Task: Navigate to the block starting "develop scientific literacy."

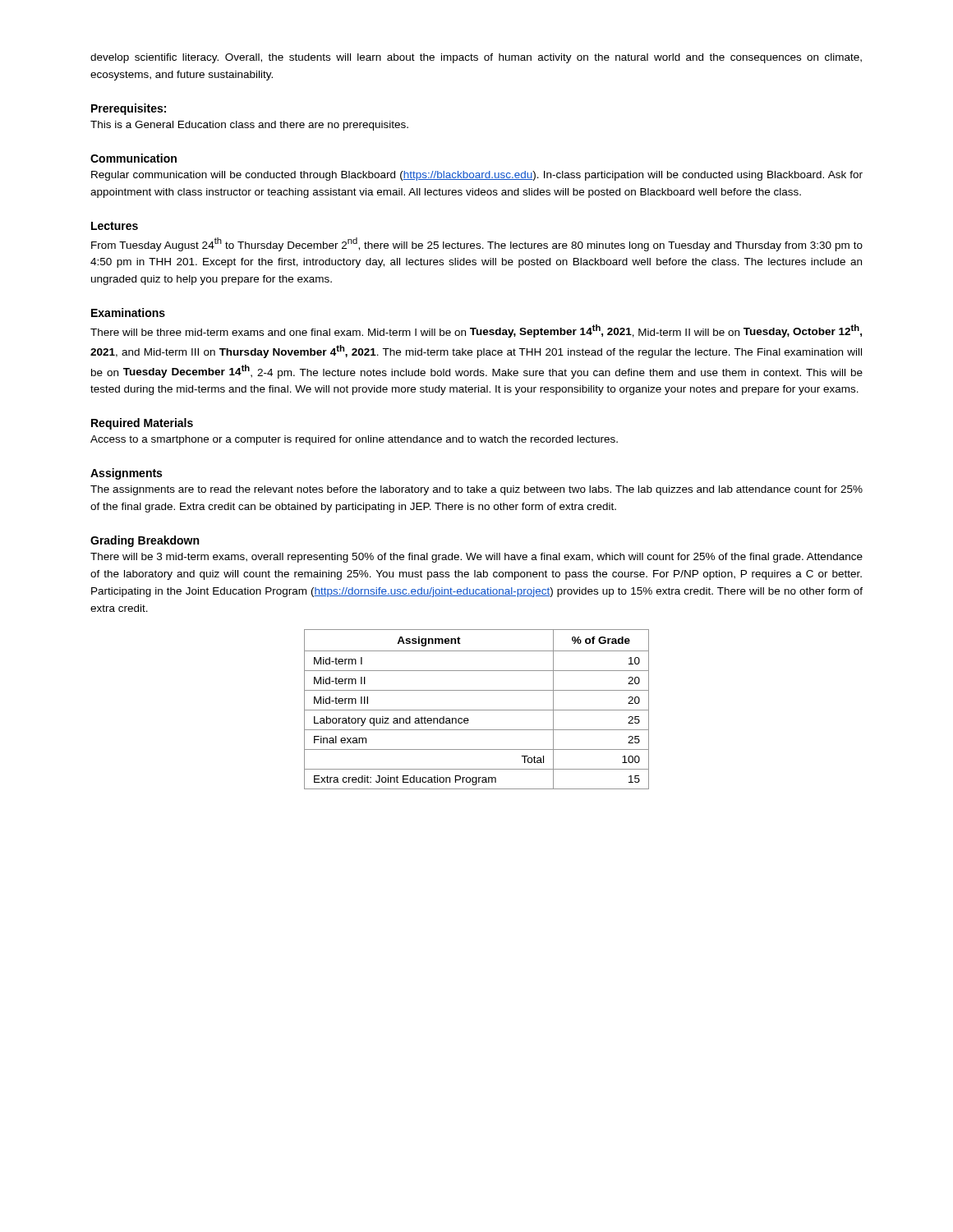Action: [x=476, y=66]
